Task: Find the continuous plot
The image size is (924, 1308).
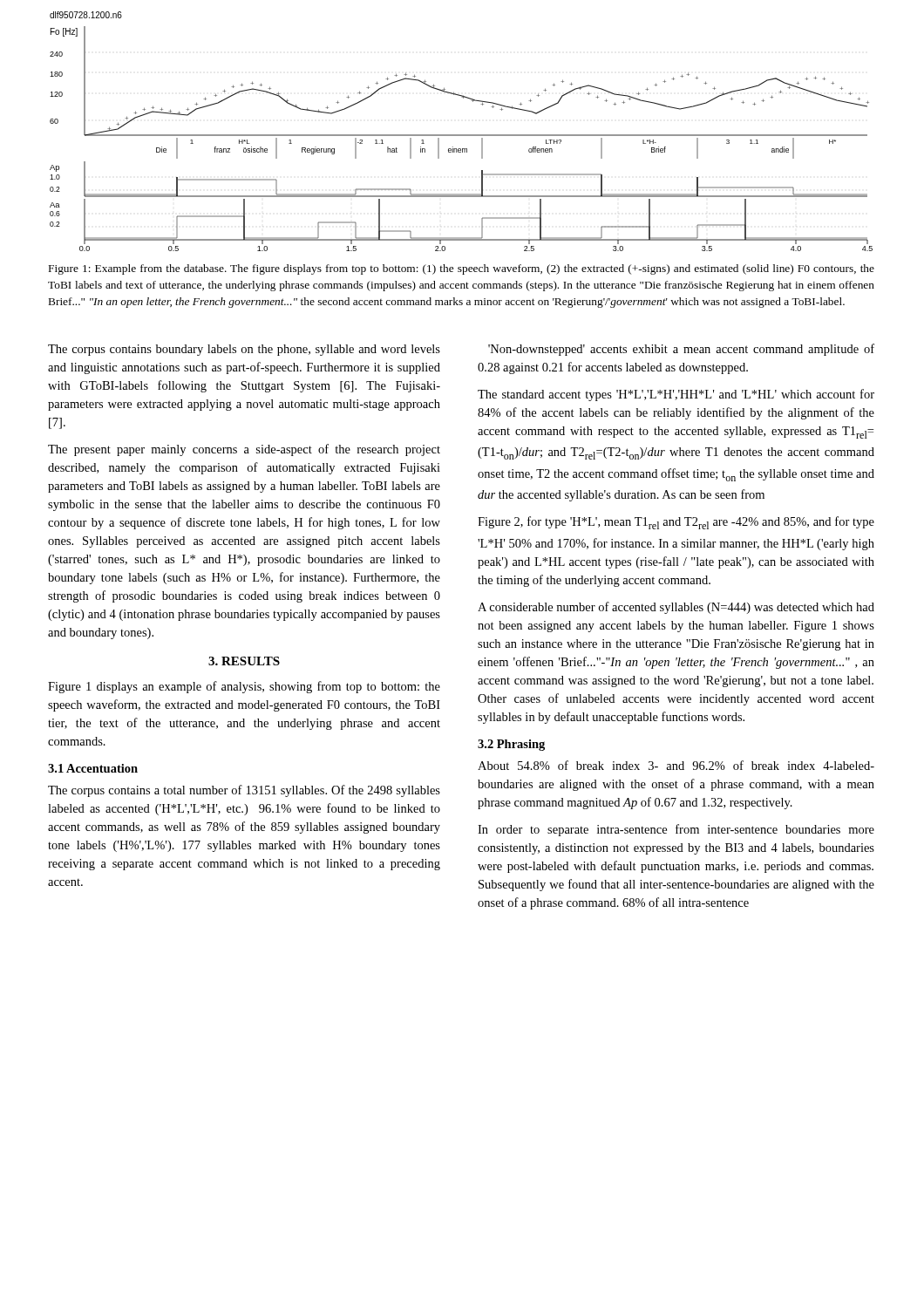Action: click(x=461, y=133)
